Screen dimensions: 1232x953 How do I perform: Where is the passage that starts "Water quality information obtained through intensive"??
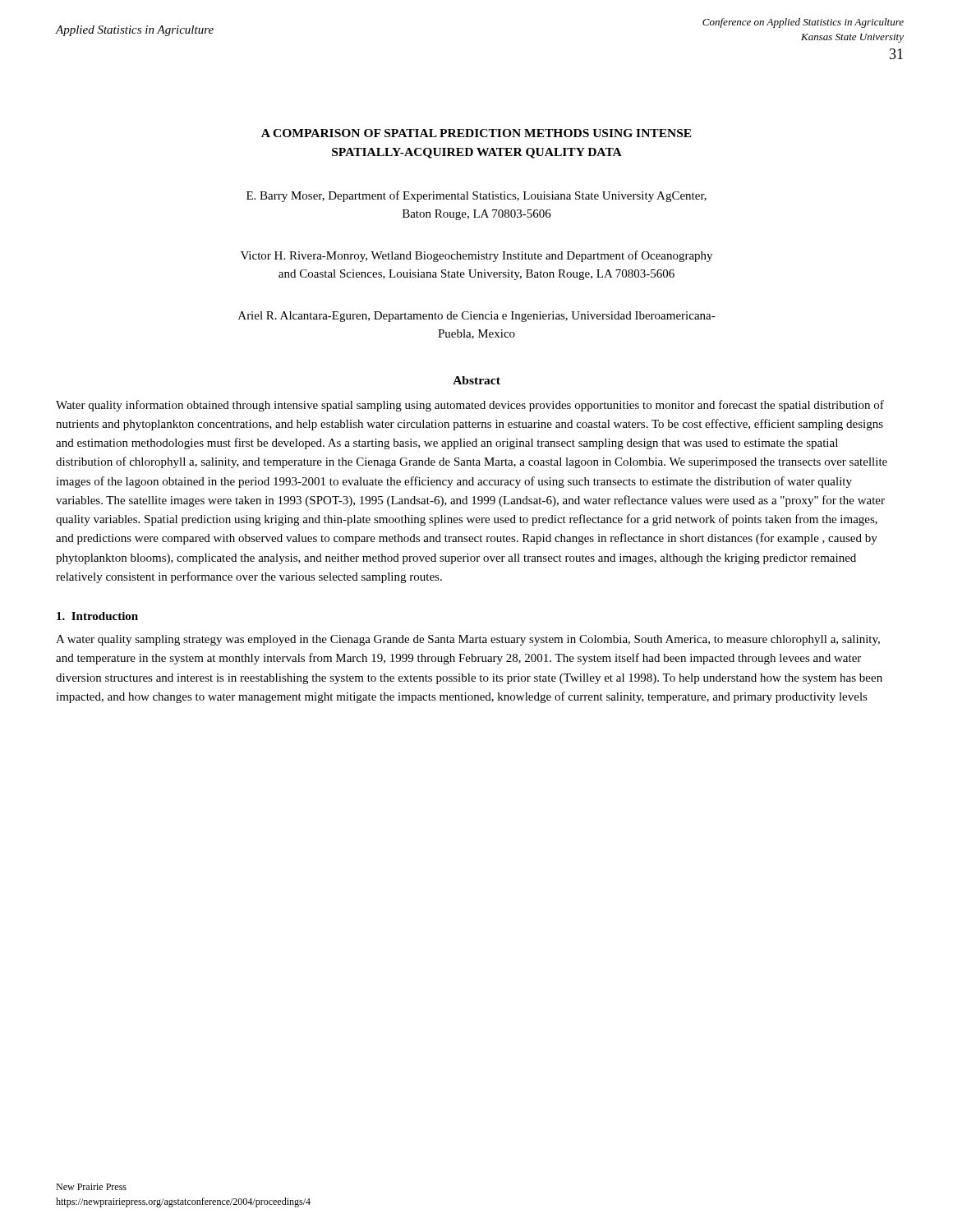point(472,490)
